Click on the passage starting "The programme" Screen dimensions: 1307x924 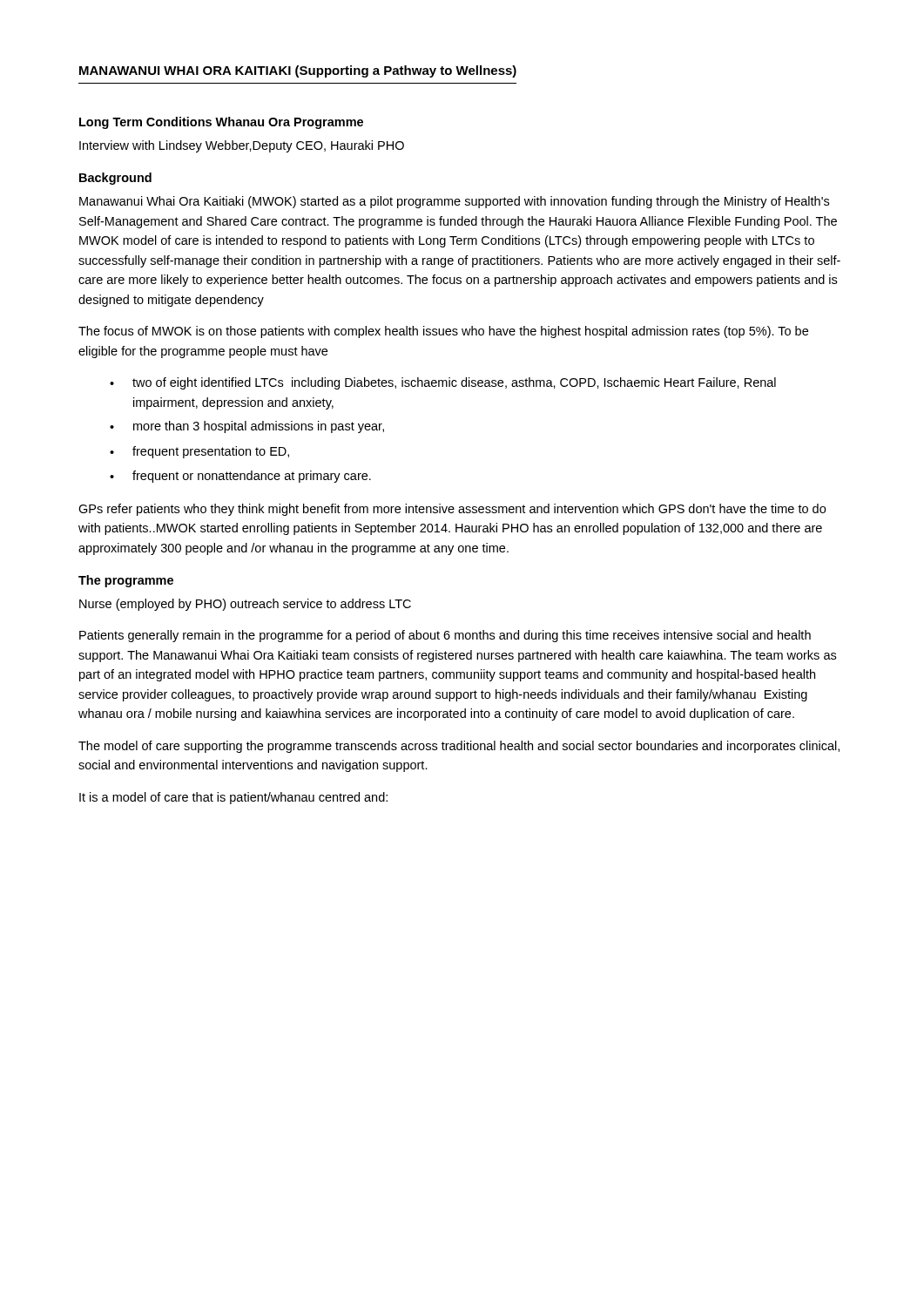point(126,581)
